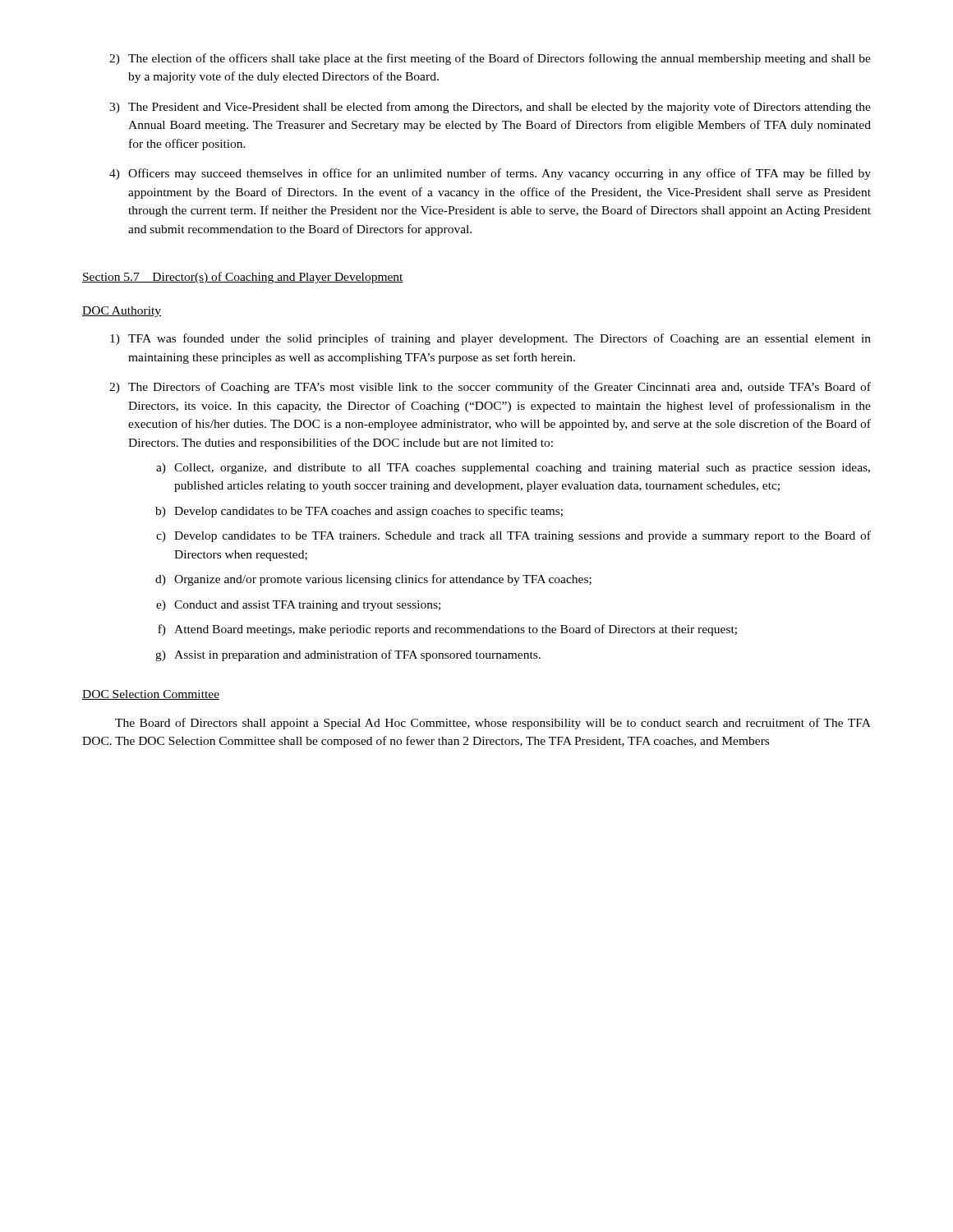Navigate to the text block starting "4) Officers may succeed themselves"
The image size is (953, 1232).
click(x=476, y=201)
